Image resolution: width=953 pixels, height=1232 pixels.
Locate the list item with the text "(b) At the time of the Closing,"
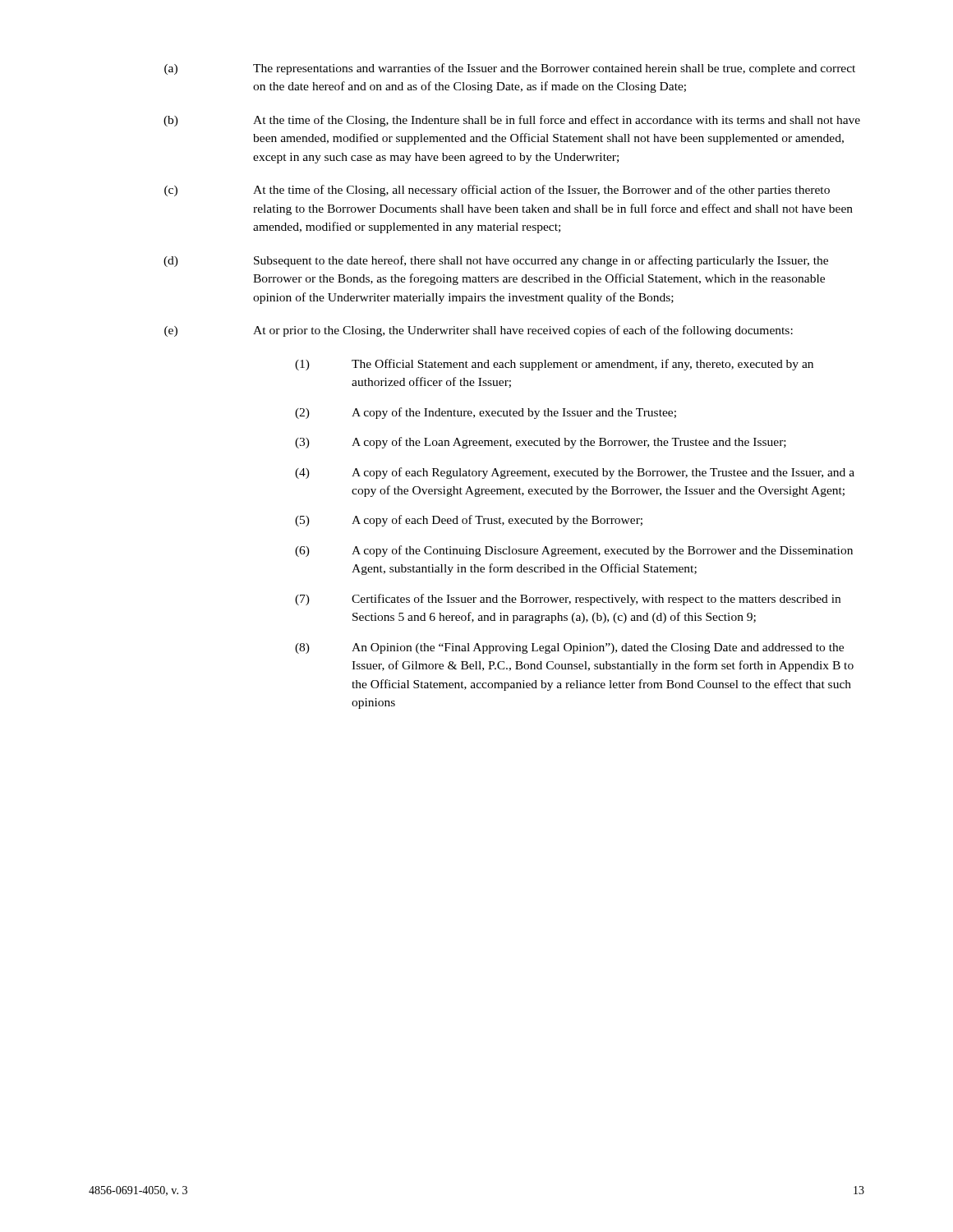pos(476,139)
